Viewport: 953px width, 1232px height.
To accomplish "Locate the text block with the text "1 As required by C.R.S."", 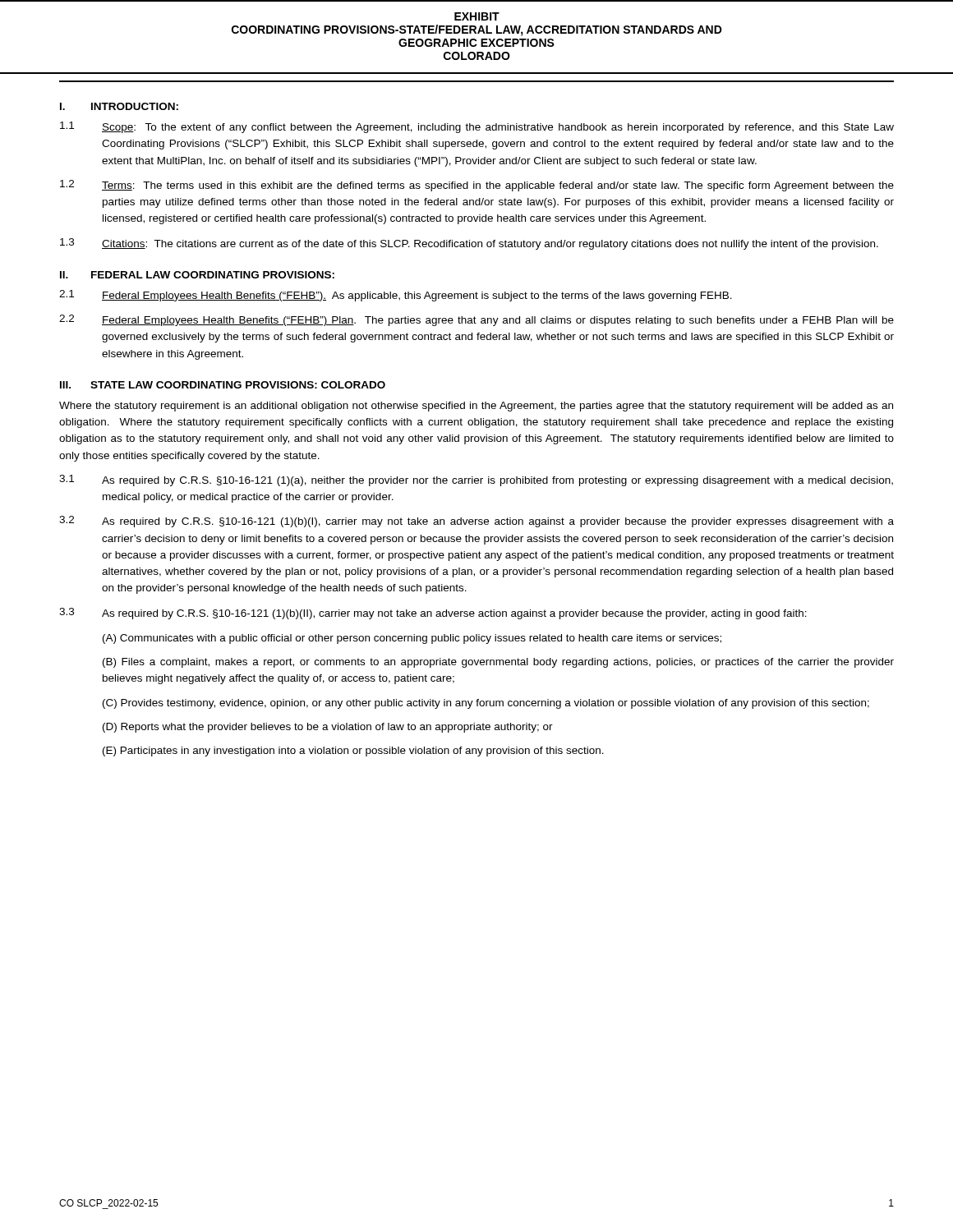I will [476, 489].
